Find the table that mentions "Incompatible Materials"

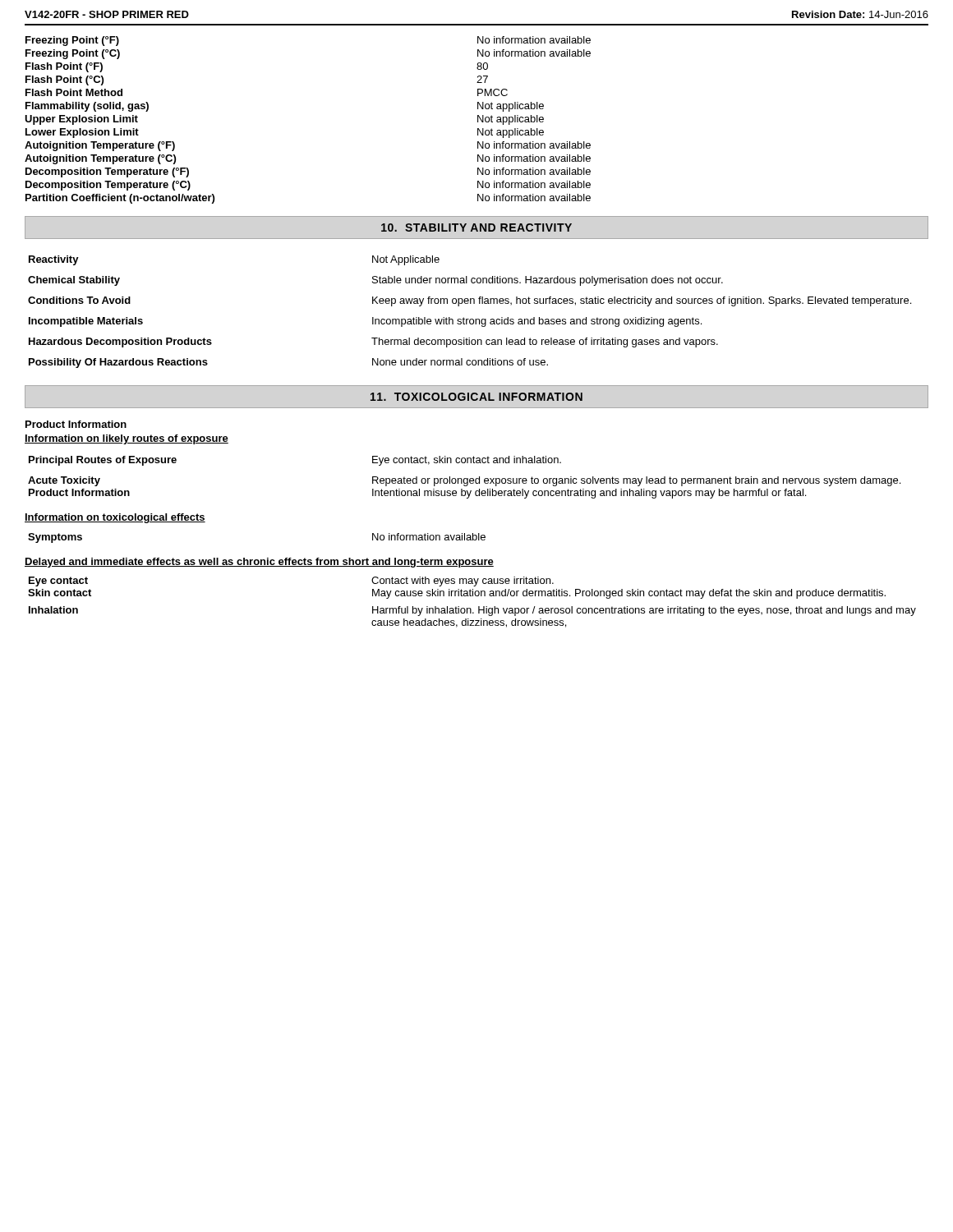pos(476,310)
